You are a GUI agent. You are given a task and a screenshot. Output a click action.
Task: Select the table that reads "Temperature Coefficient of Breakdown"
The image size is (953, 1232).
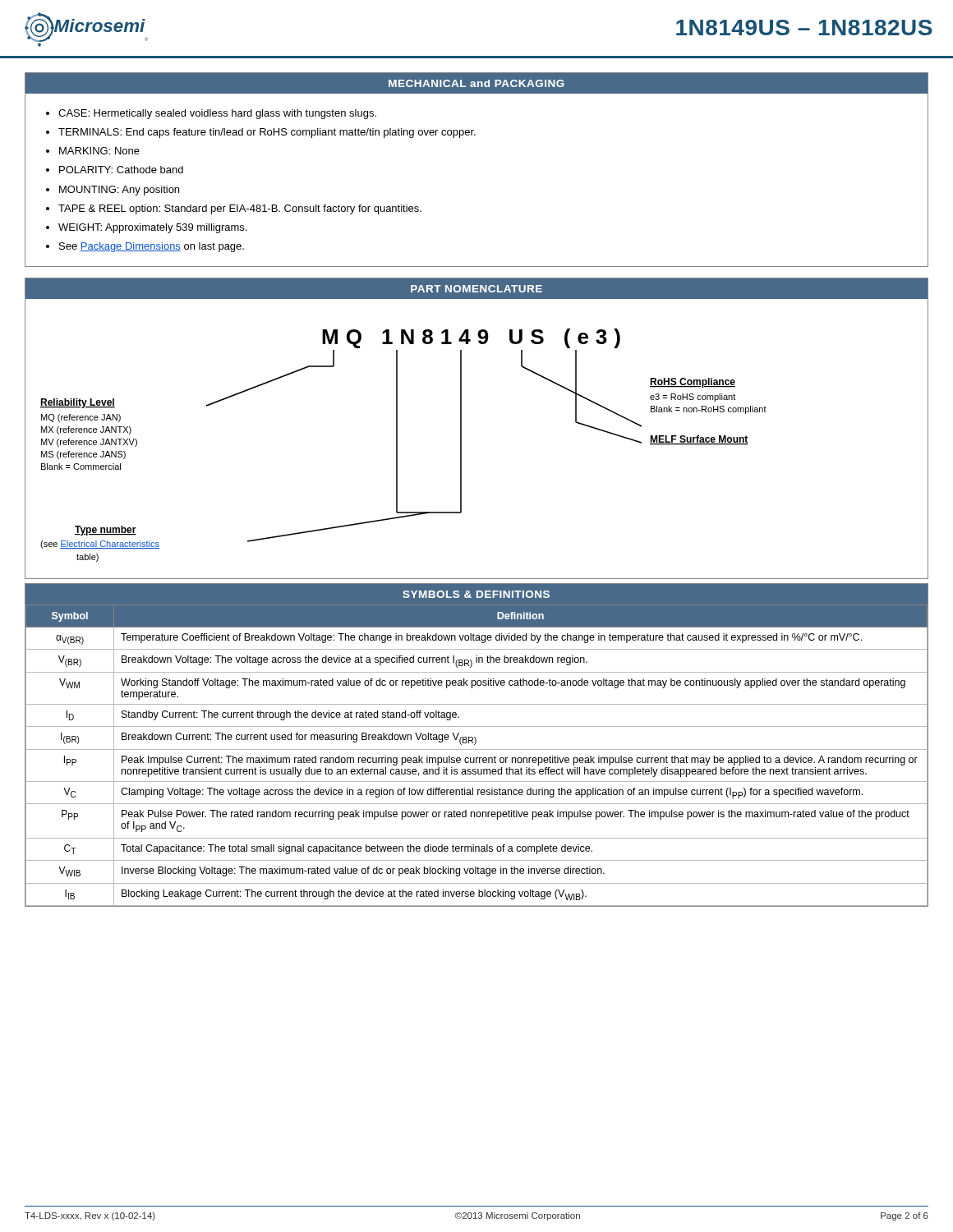pyautogui.click(x=476, y=745)
